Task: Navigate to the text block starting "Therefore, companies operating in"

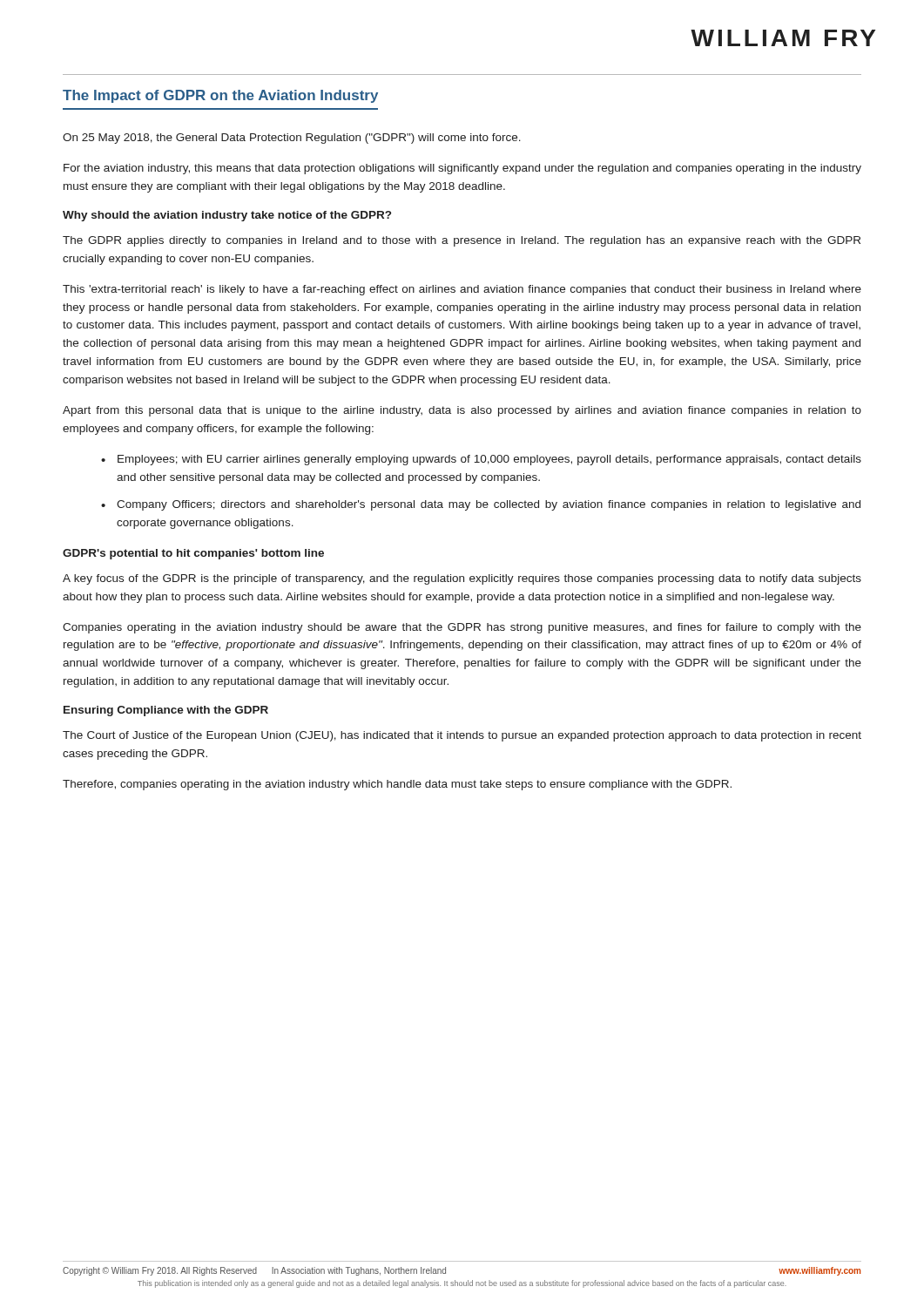Action: tap(398, 784)
